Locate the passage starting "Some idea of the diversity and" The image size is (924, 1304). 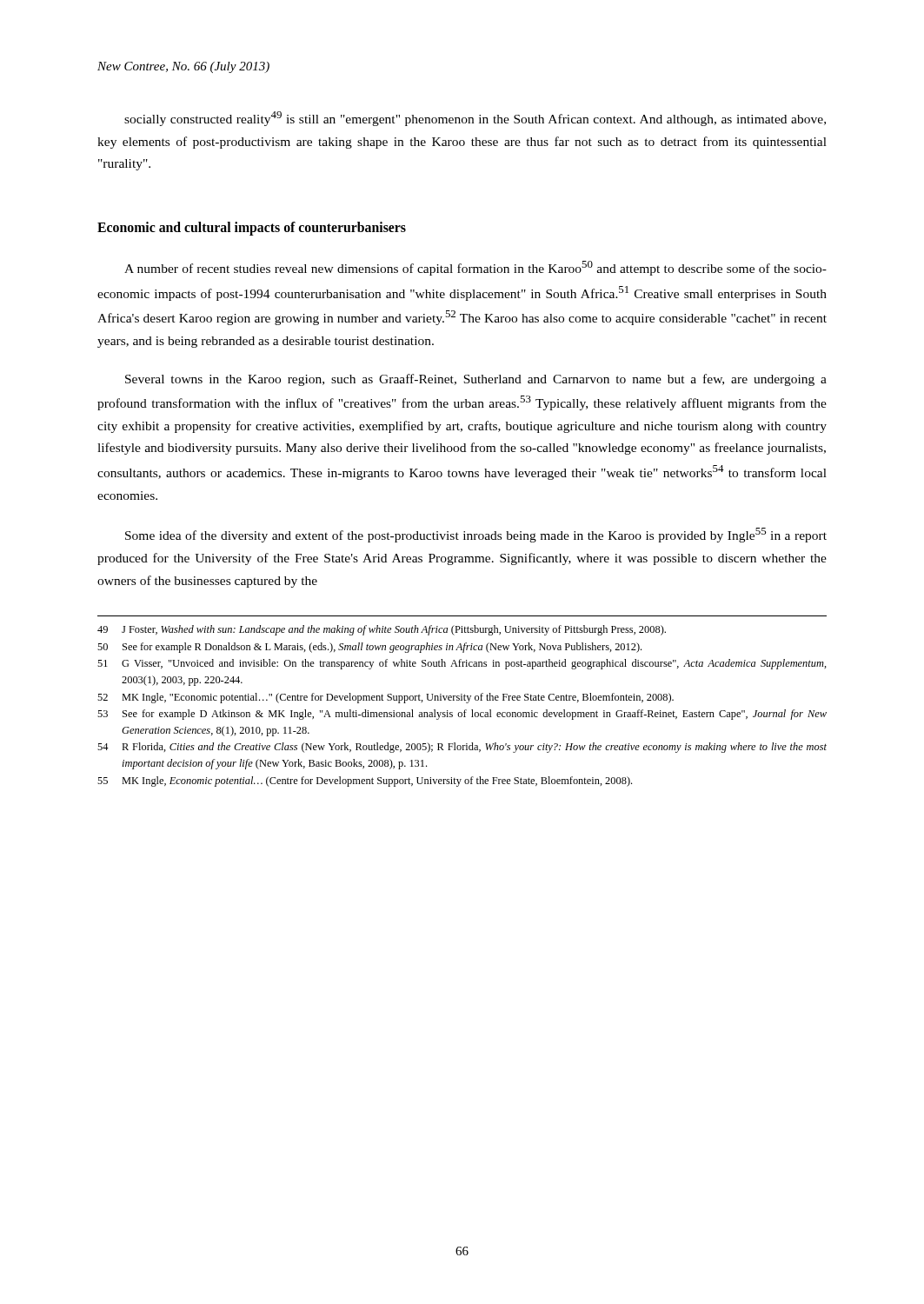[x=462, y=557]
